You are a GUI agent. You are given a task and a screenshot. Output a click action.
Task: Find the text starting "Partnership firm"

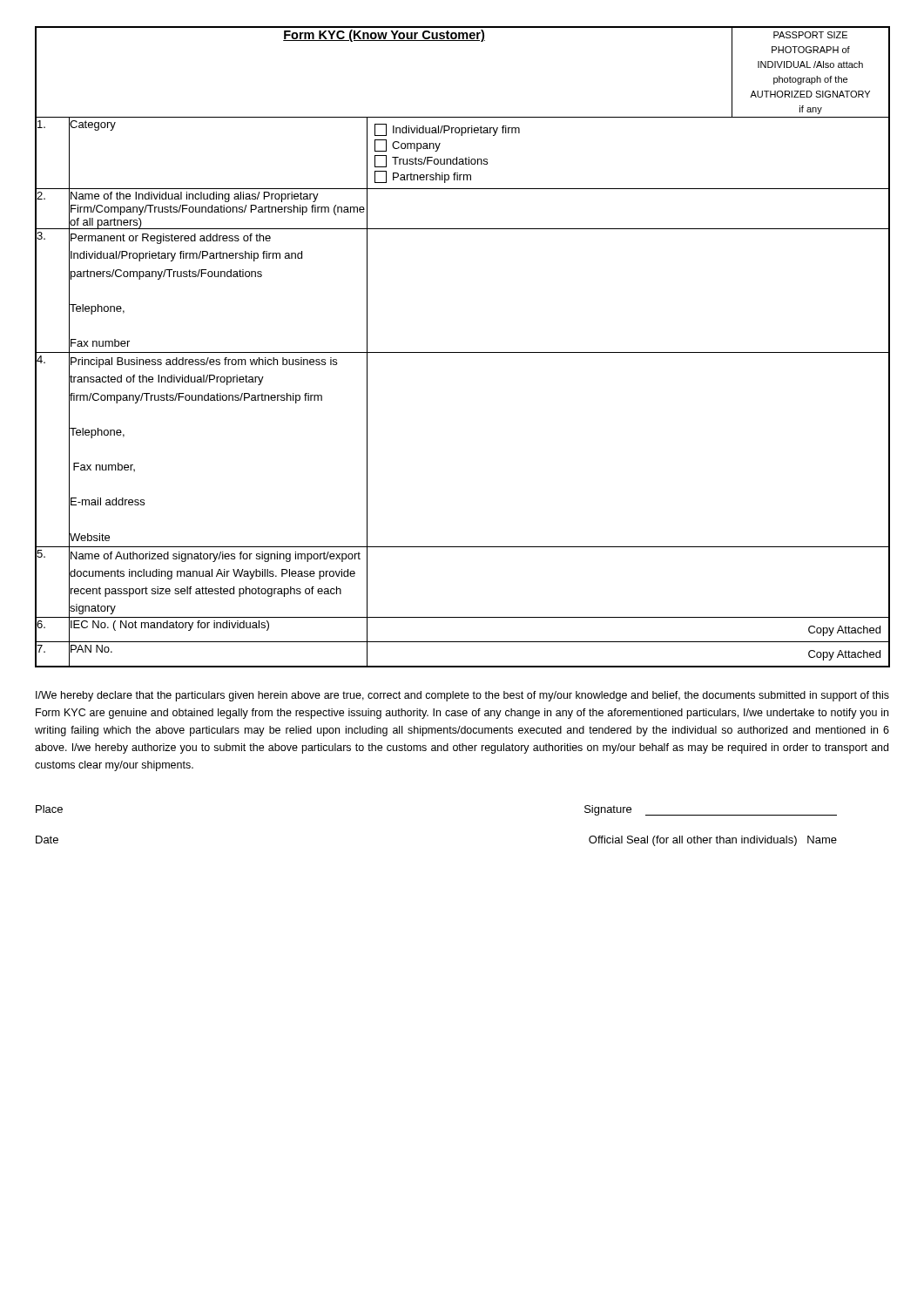[423, 177]
